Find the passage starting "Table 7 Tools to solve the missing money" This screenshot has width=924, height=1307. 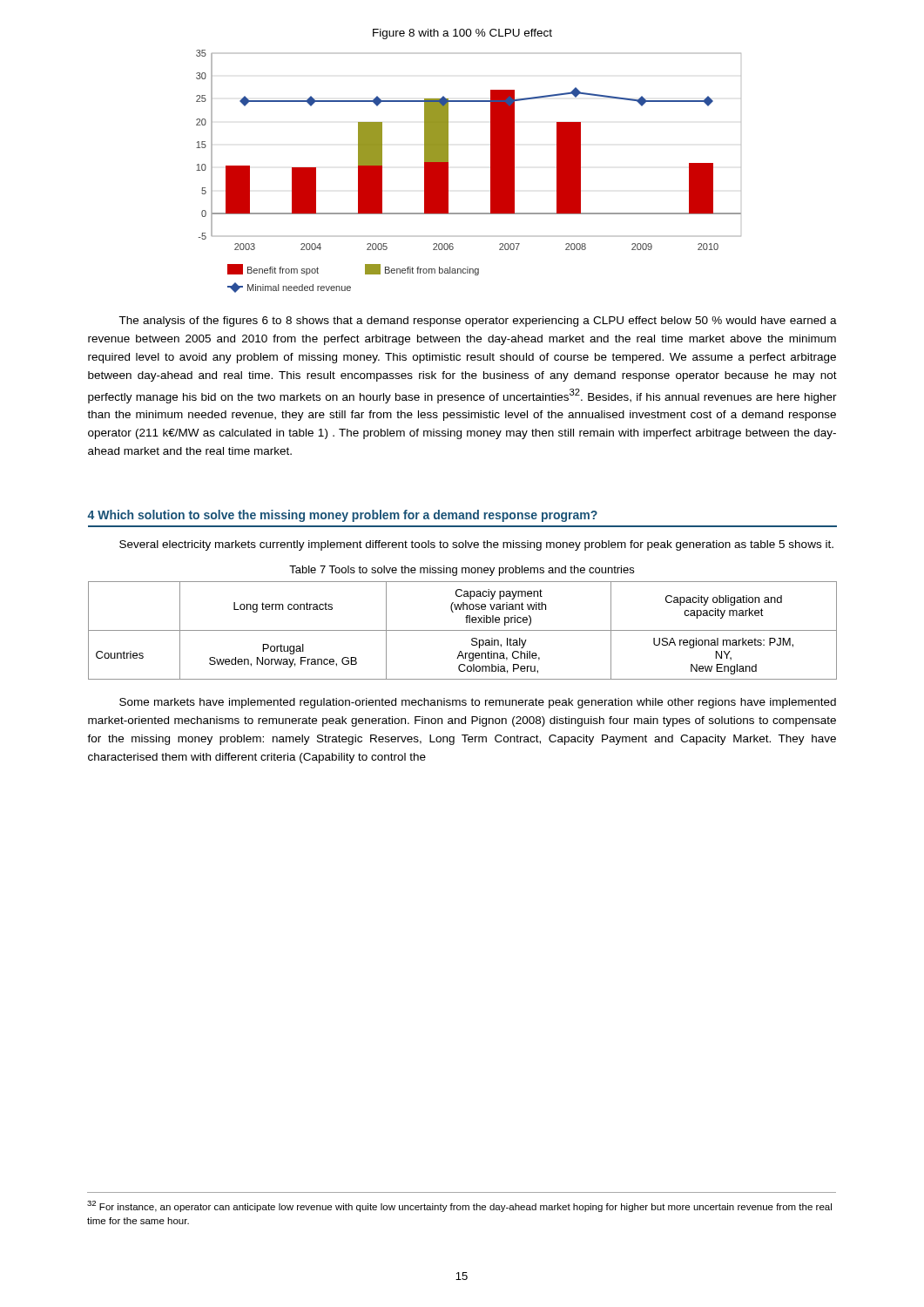[x=462, y=569]
